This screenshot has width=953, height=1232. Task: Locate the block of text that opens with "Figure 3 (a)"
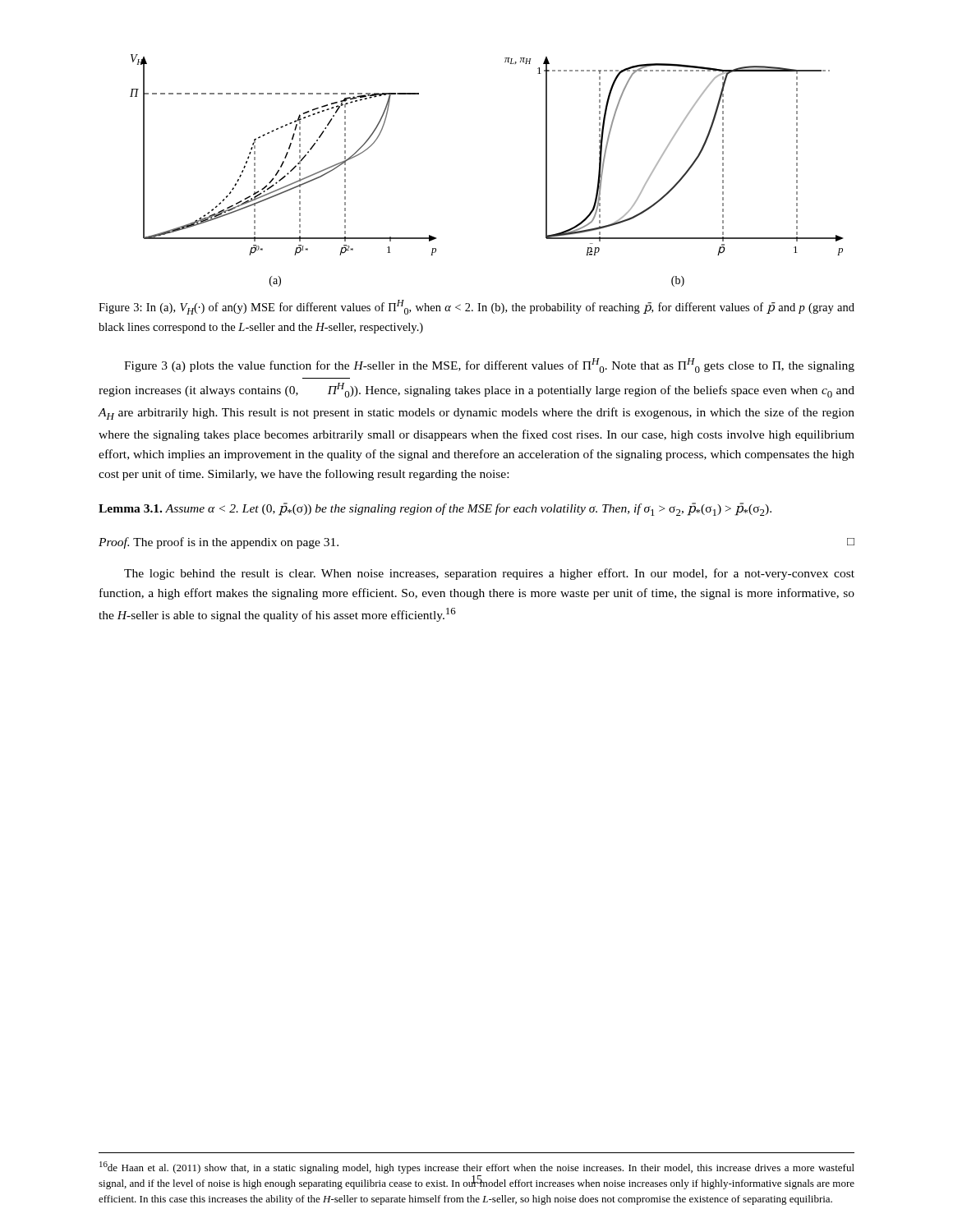click(476, 418)
